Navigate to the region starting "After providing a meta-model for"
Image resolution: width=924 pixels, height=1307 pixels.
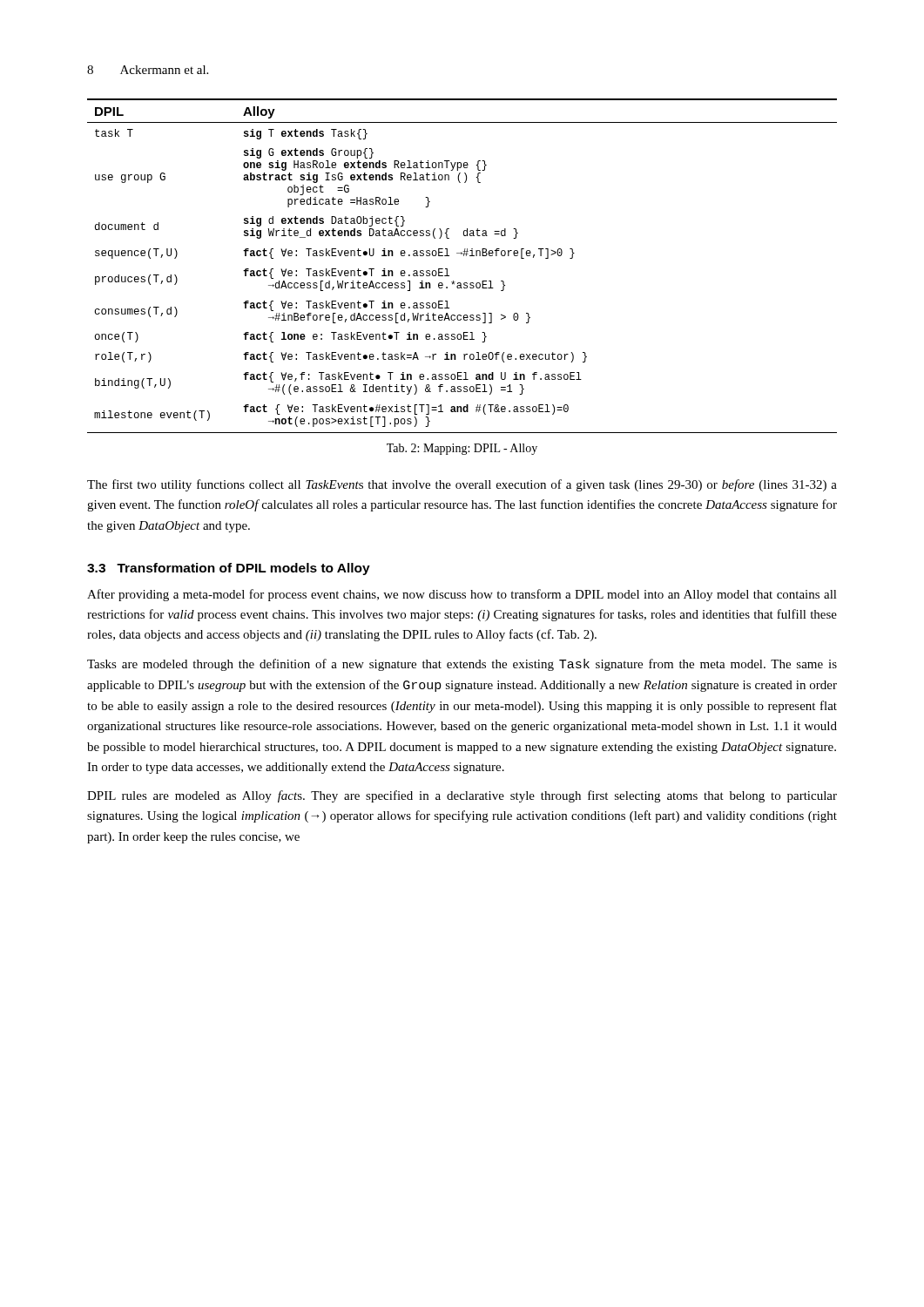pyautogui.click(x=462, y=716)
